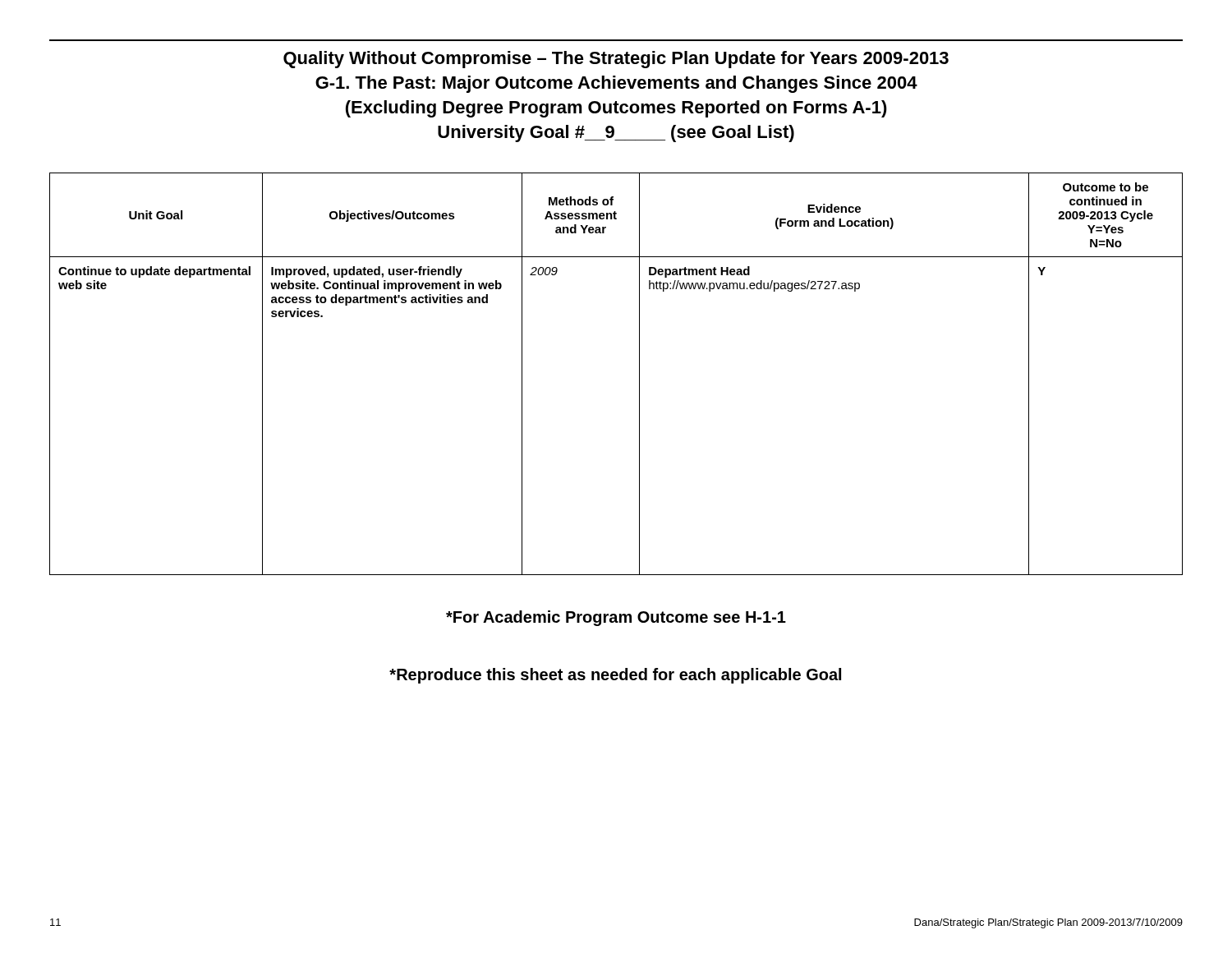Locate a table
The width and height of the screenshot is (1232, 953).
[616, 374]
